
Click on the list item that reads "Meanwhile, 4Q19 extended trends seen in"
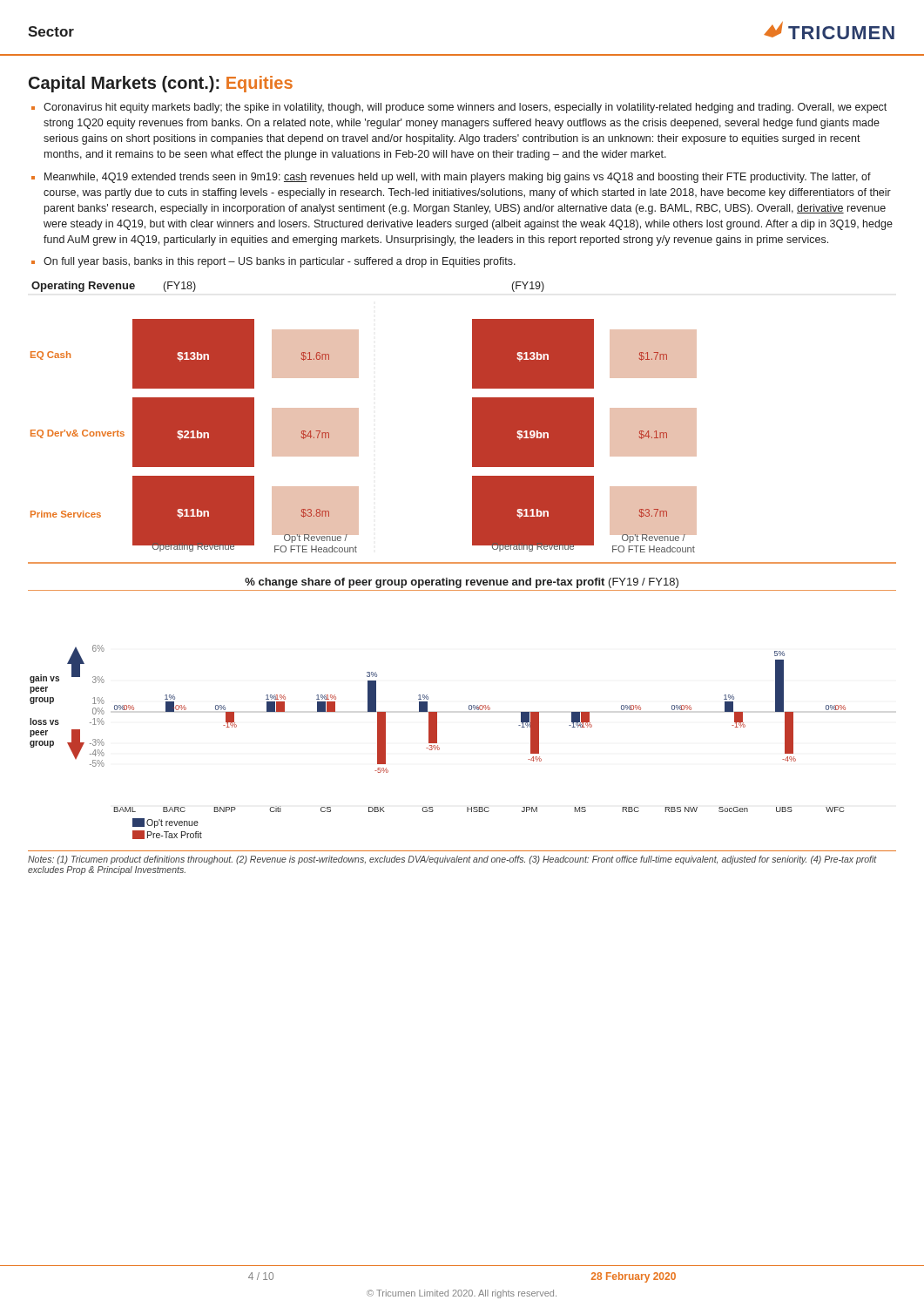pyautogui.click(x=468, y=208)
